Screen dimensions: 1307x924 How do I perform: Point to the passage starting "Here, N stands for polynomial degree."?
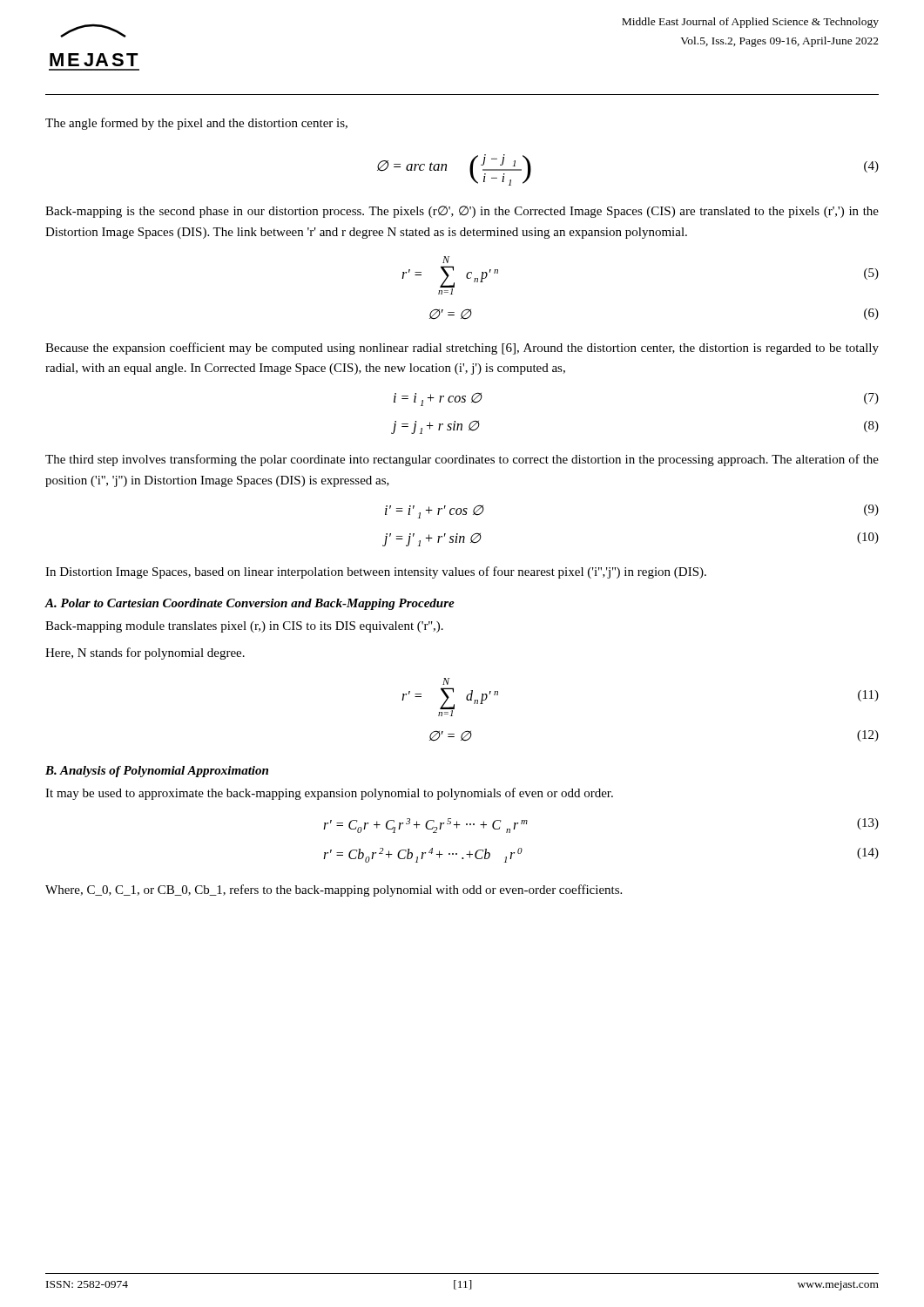(x=145, y=653)
